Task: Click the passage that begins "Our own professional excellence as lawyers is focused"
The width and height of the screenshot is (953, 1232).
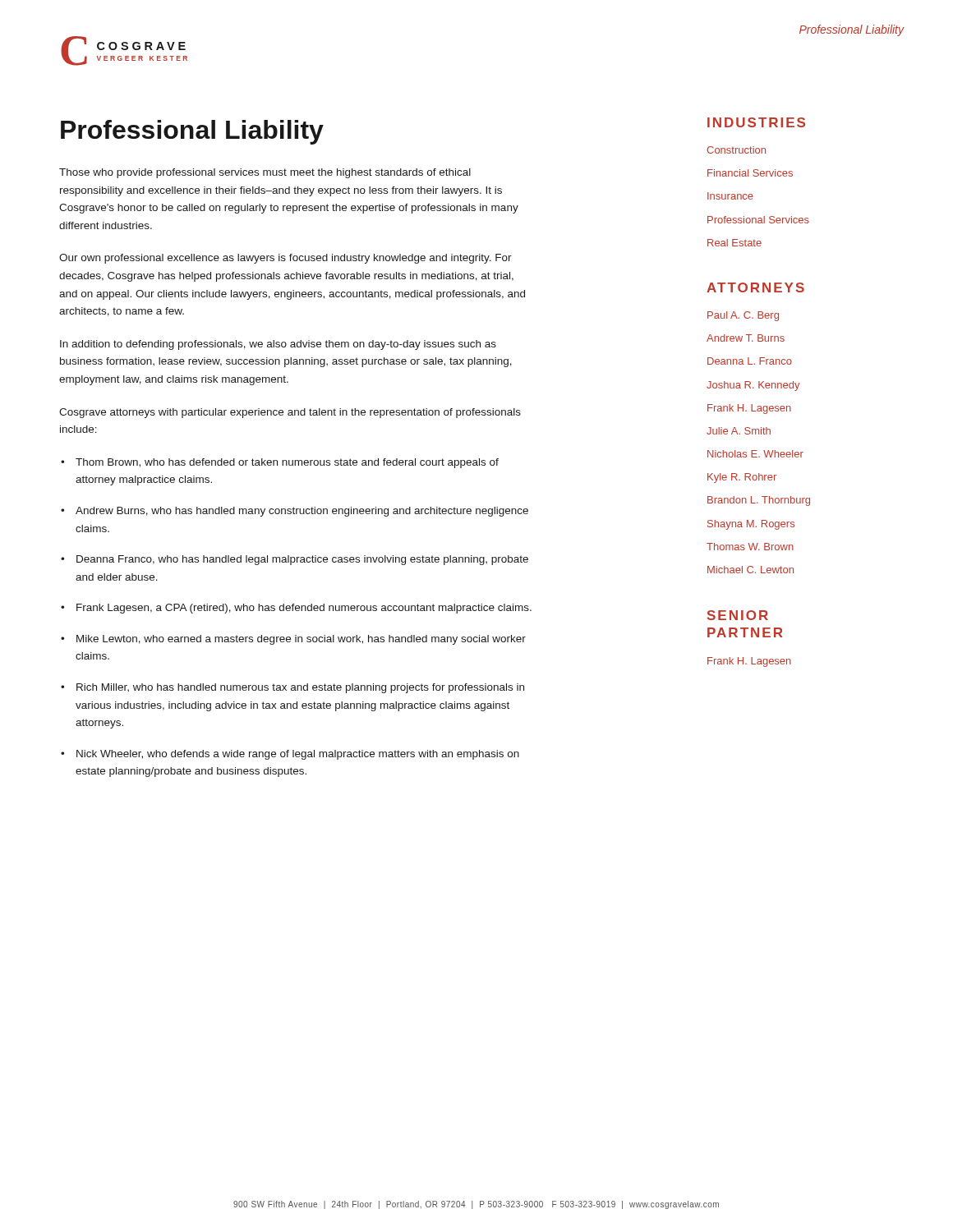Action: [x=293, y=284]
